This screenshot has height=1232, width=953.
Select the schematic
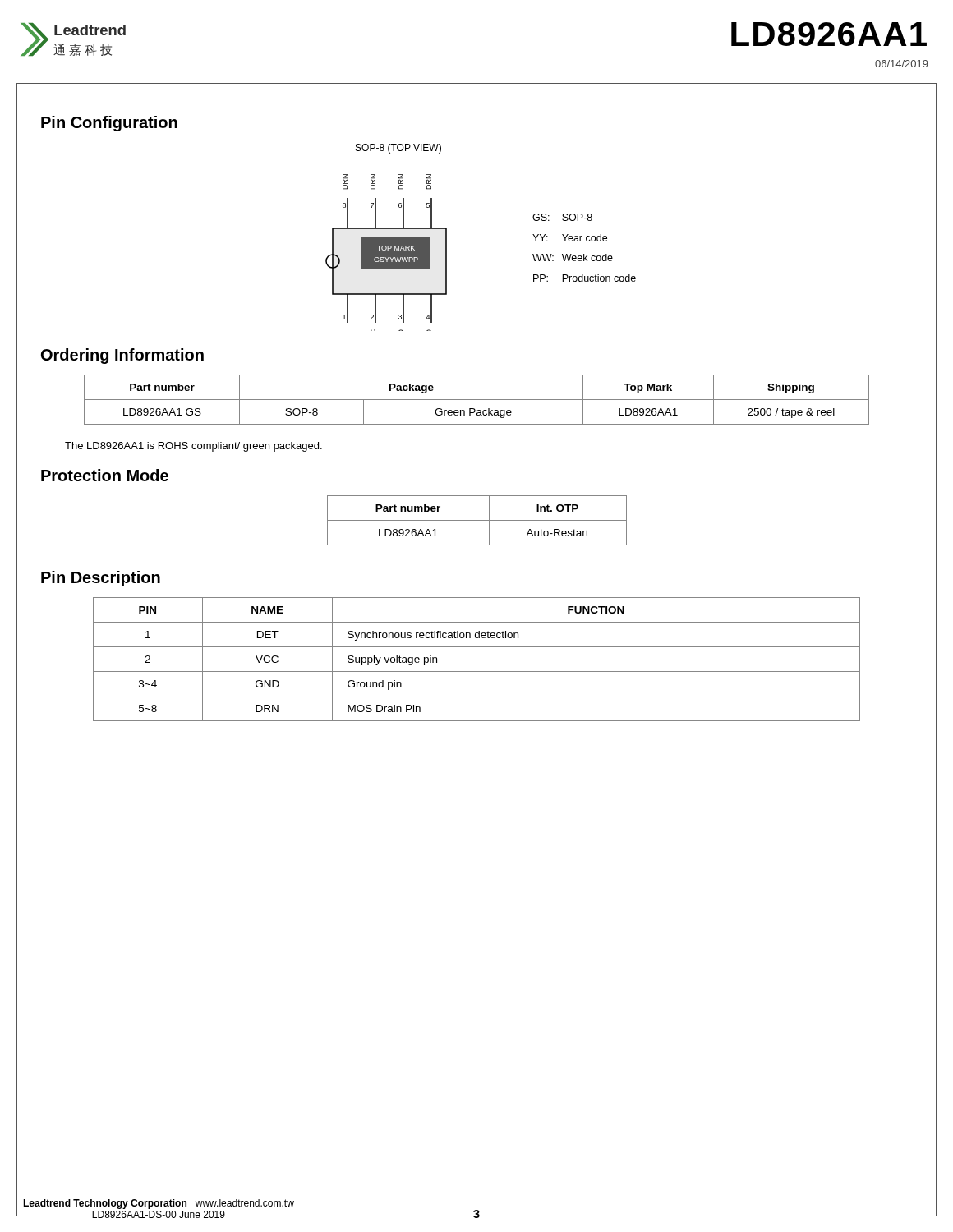click(476, 237)
